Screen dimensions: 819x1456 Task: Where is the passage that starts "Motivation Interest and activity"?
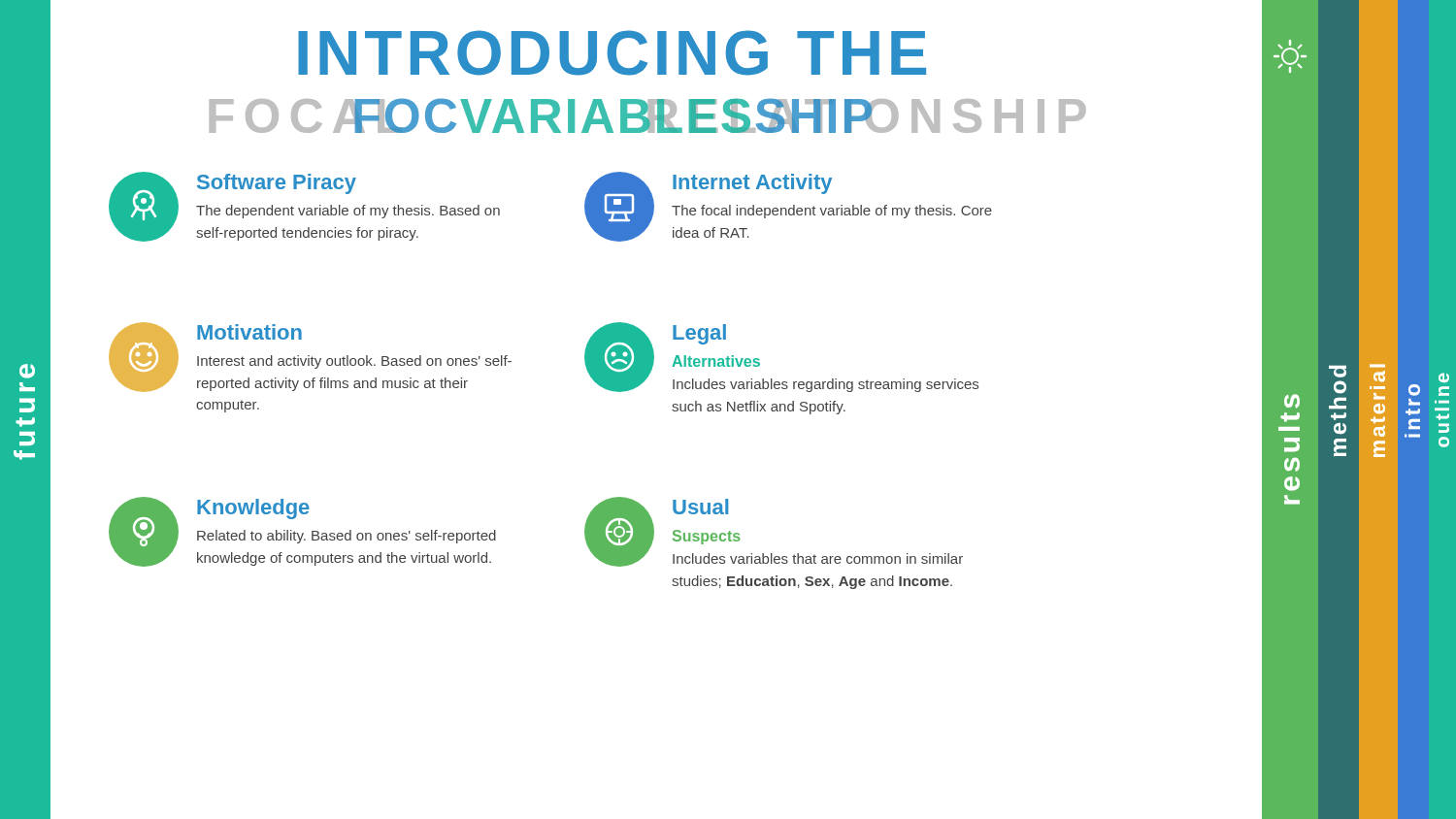click(317, 368)
